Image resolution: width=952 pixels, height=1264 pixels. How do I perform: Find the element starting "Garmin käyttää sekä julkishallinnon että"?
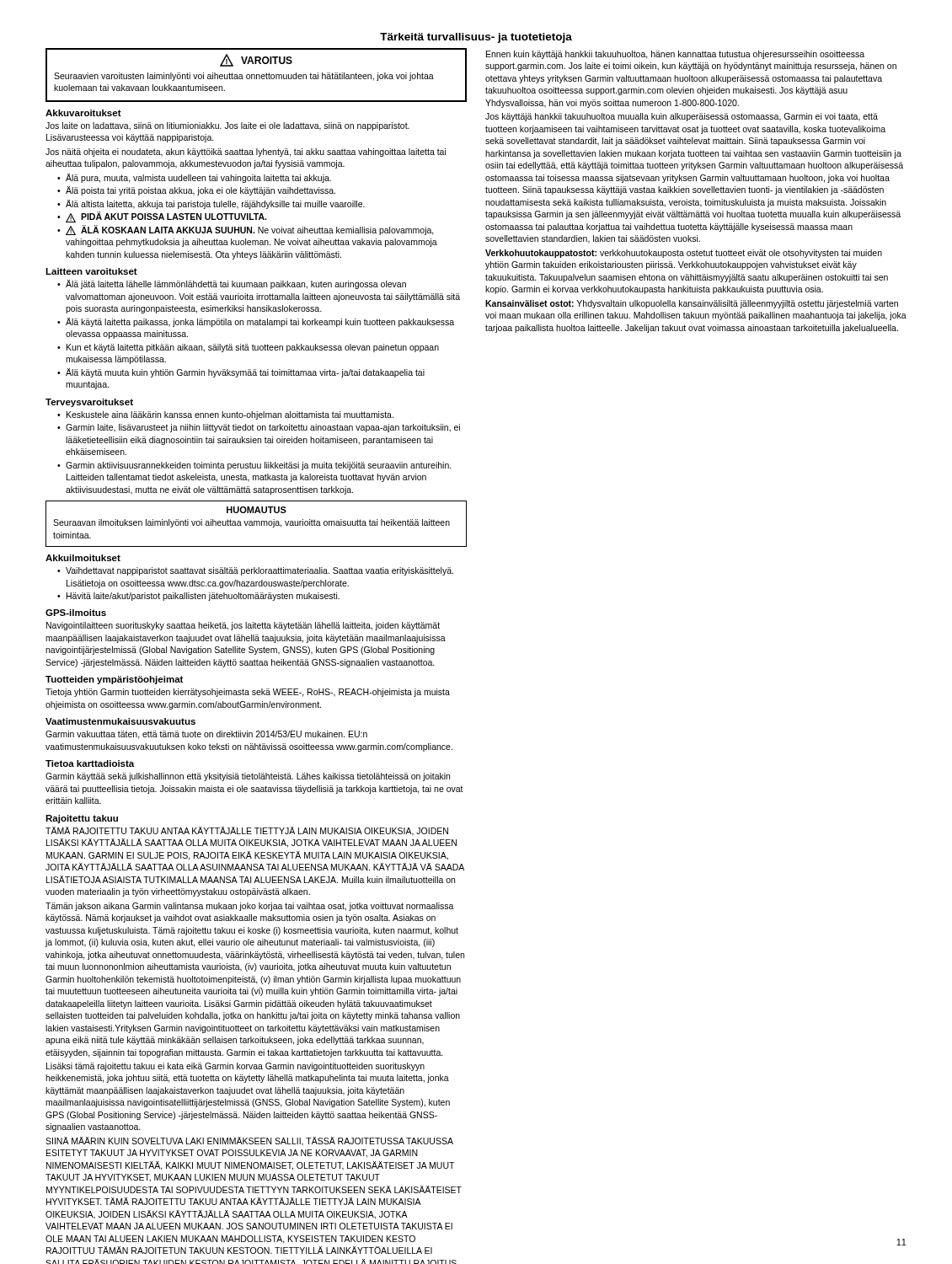pyautogui.click(x=254, y=789)
